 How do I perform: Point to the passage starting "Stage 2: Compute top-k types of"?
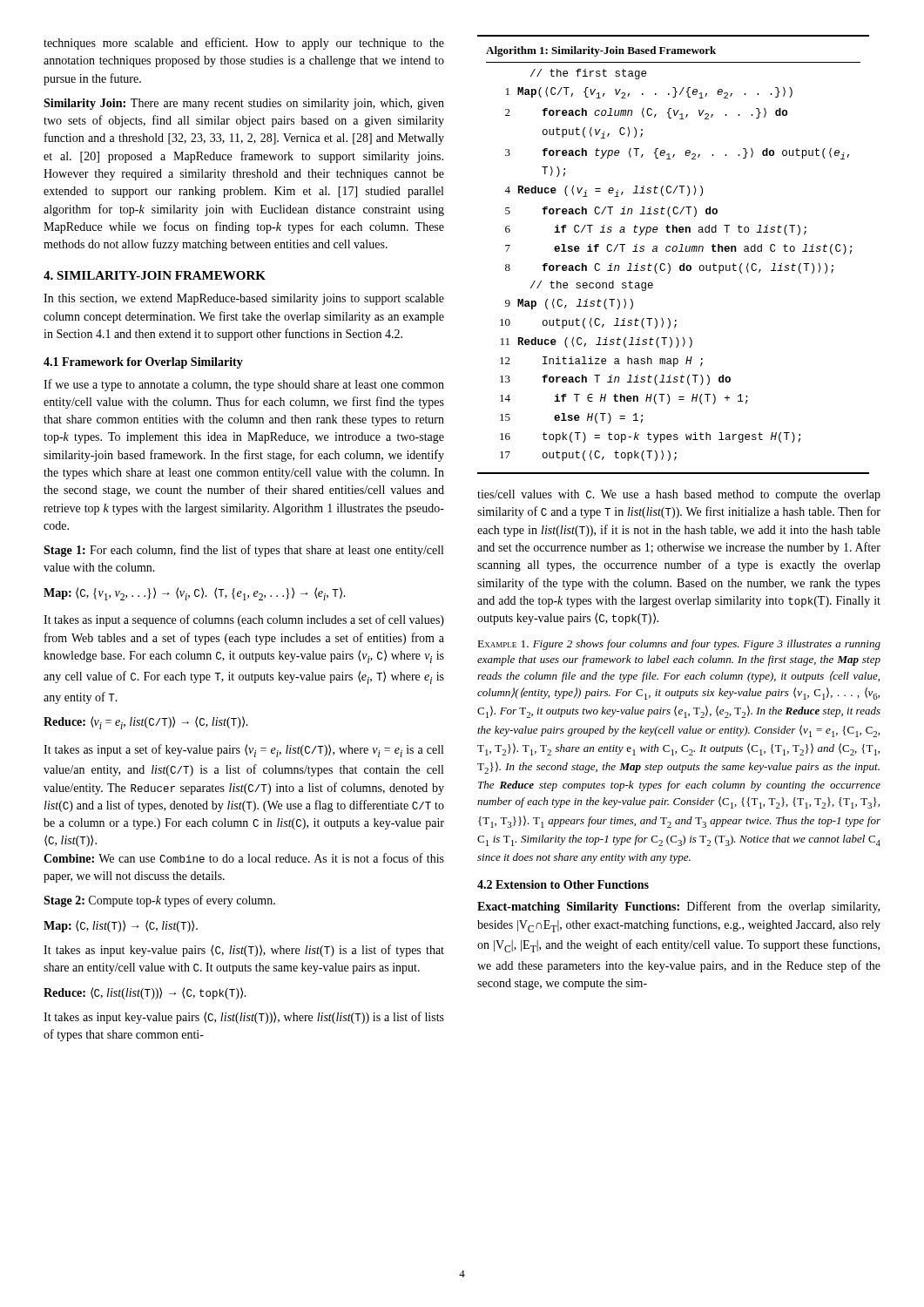click(x=244, y=901)
